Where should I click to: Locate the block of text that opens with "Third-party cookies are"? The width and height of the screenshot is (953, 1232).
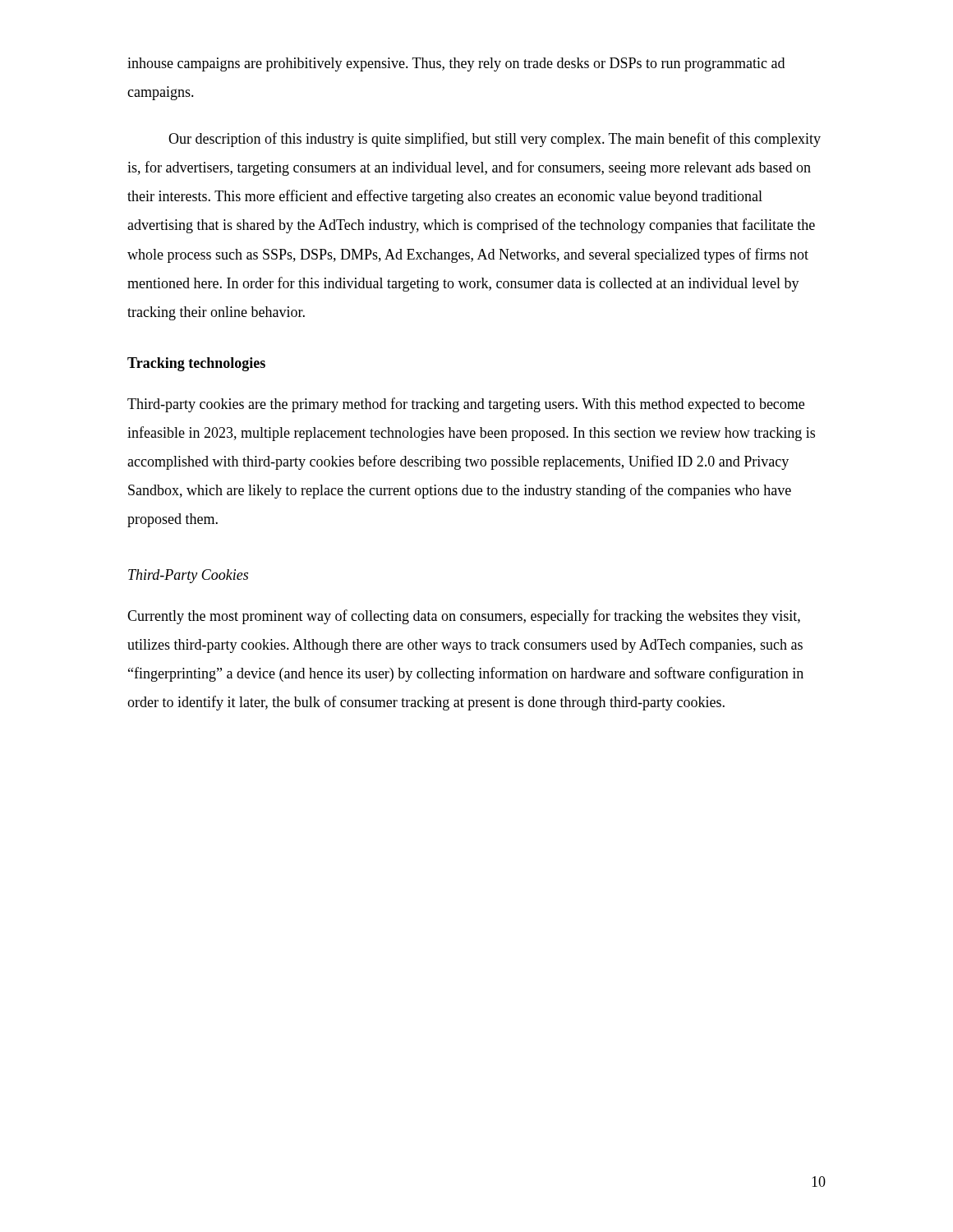coord(476,462)
